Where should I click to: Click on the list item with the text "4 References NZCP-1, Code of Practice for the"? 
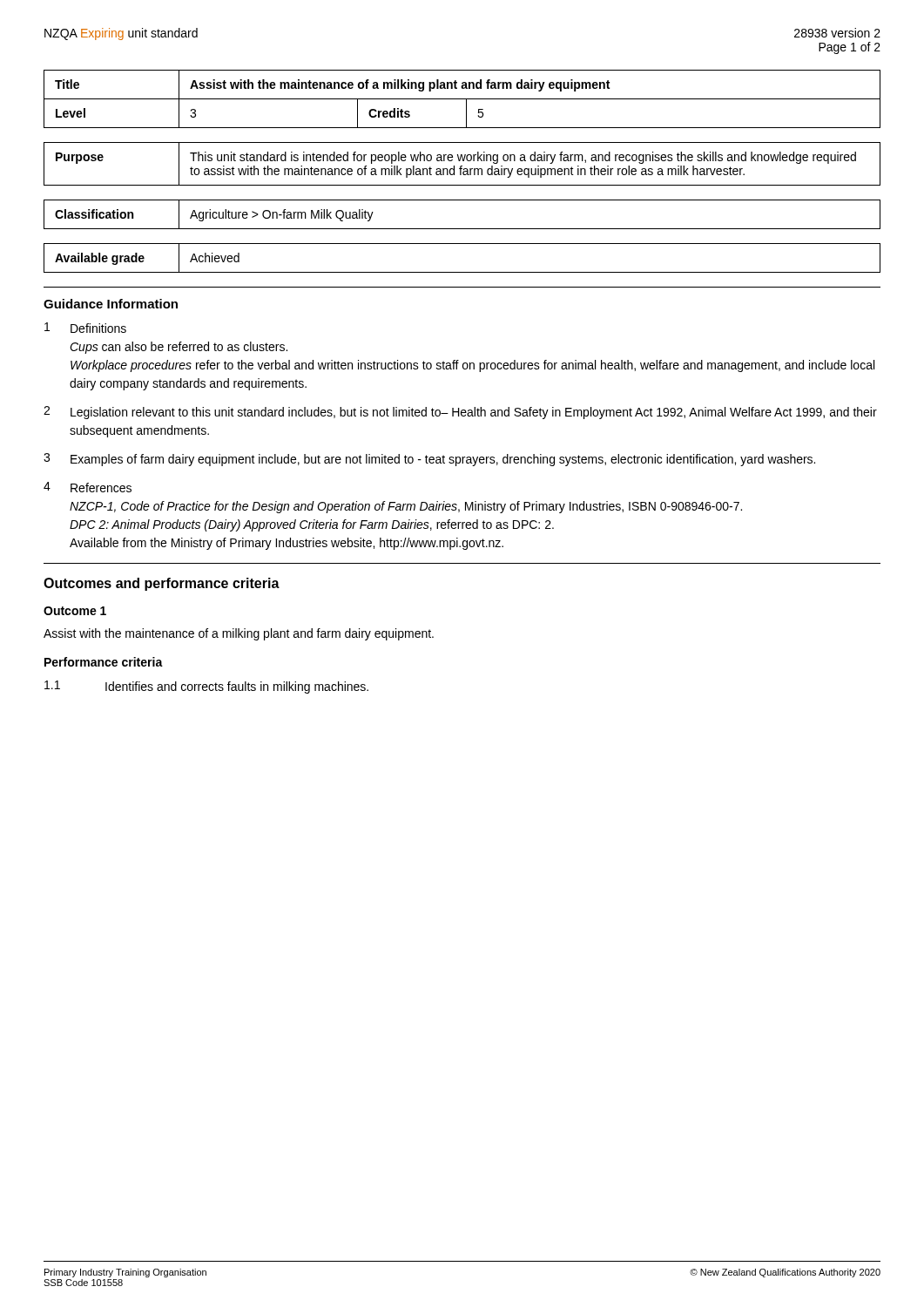[x=462, y=516]
